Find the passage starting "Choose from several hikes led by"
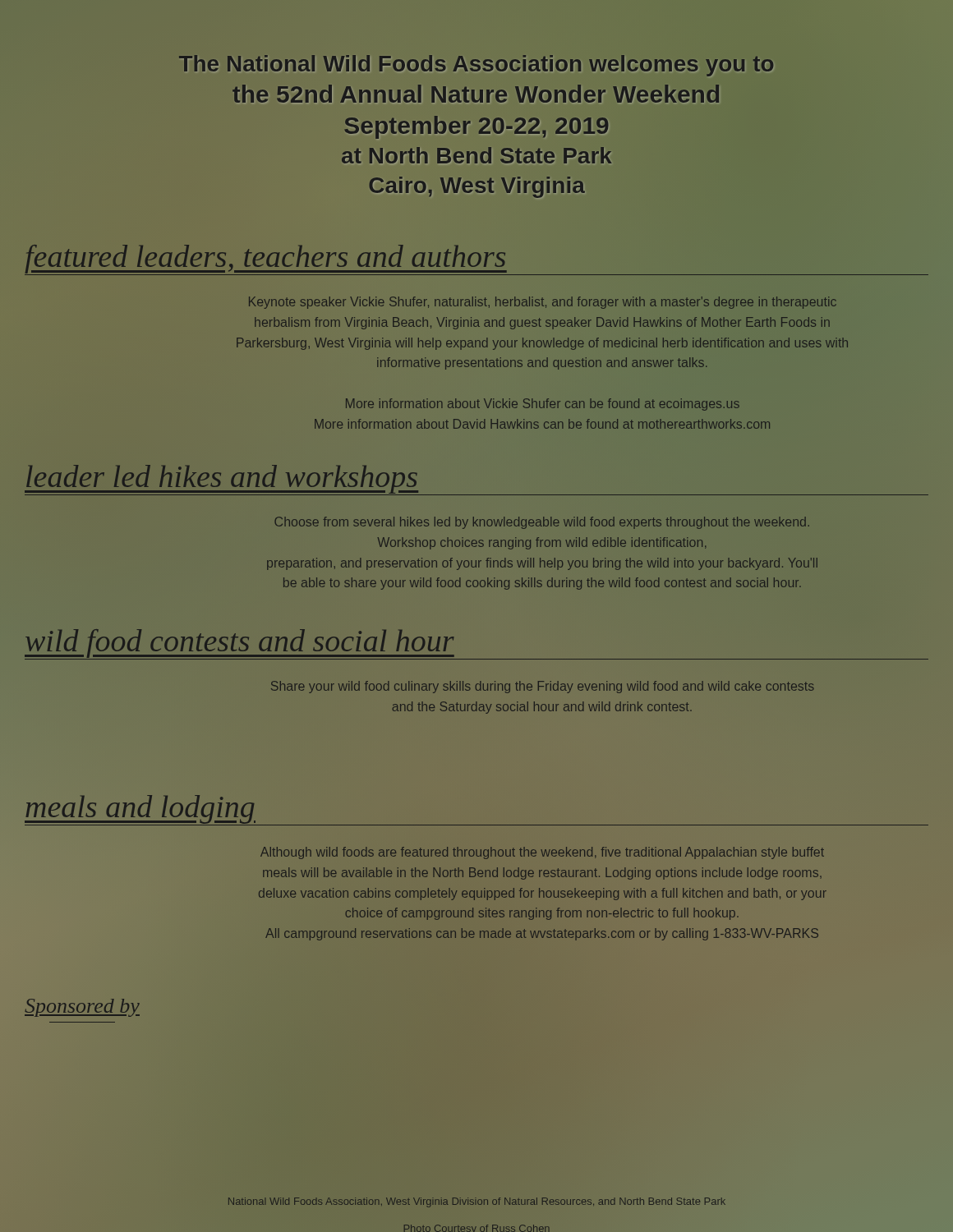 [509, 553]
